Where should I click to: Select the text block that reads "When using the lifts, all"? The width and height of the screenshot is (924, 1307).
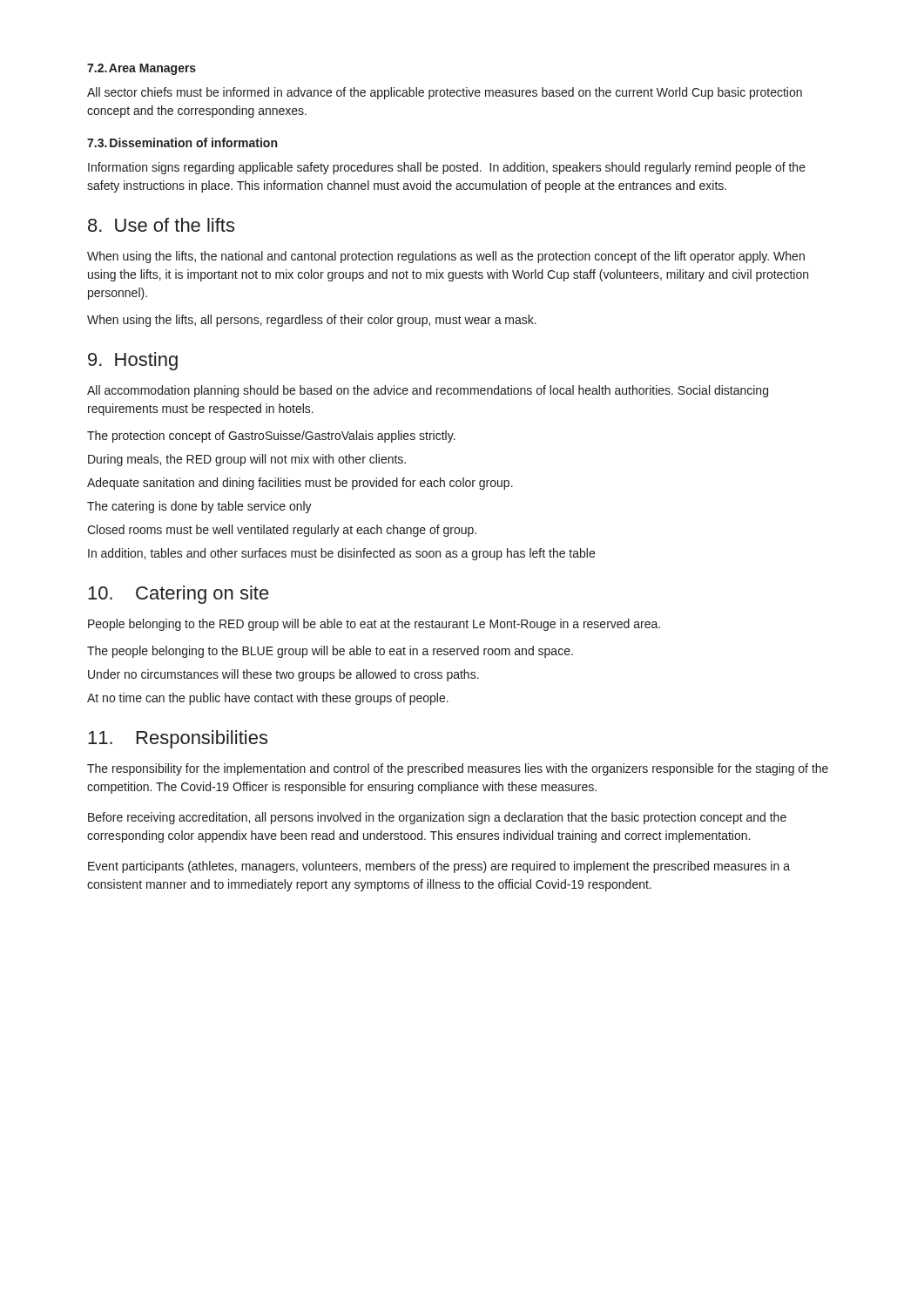pyautogui.click(x=312, y=320)
